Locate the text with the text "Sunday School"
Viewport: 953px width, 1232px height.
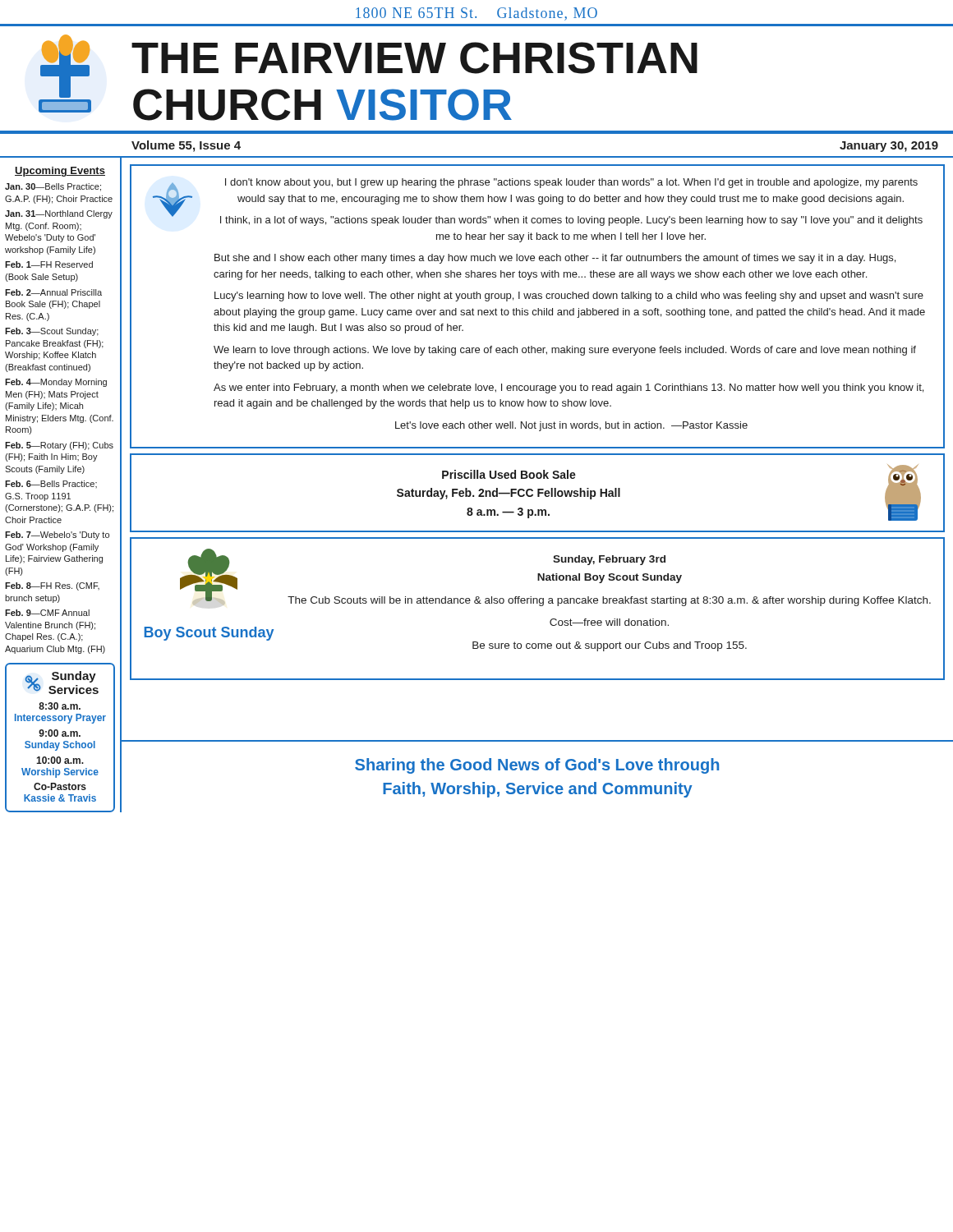tap(60, 745)
